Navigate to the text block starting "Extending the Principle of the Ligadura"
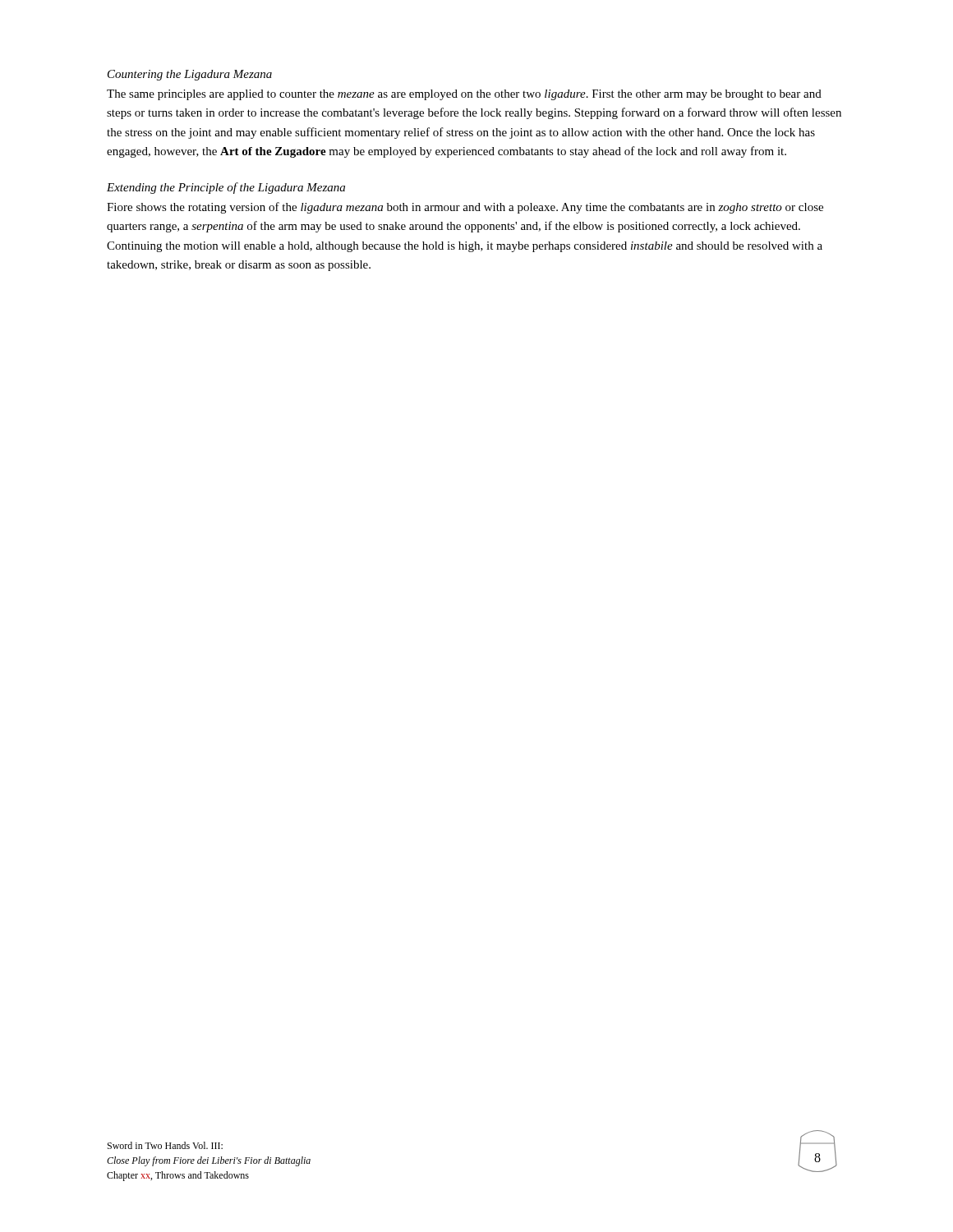 [226, 188]
